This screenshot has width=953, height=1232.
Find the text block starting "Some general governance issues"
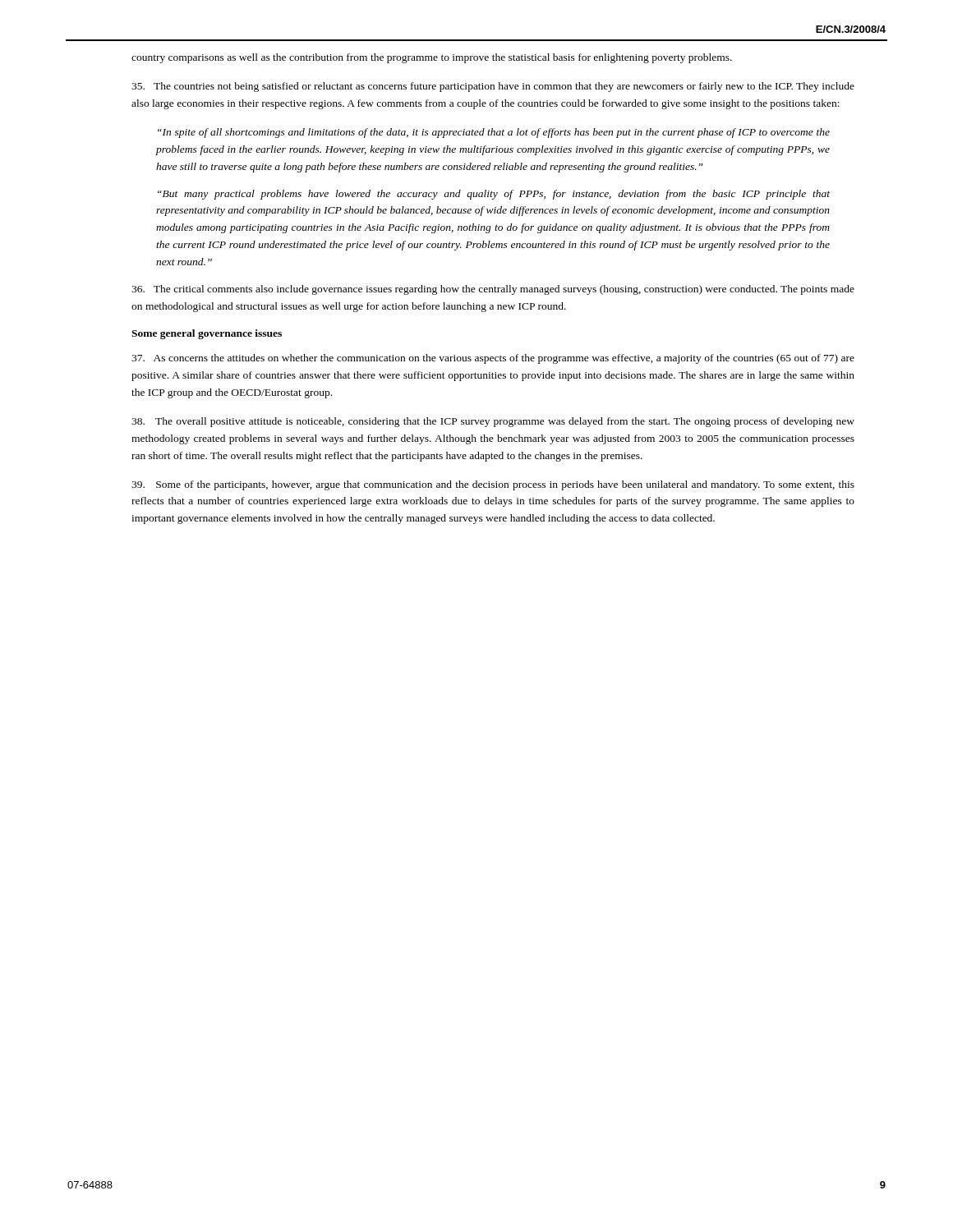[207, 333]
